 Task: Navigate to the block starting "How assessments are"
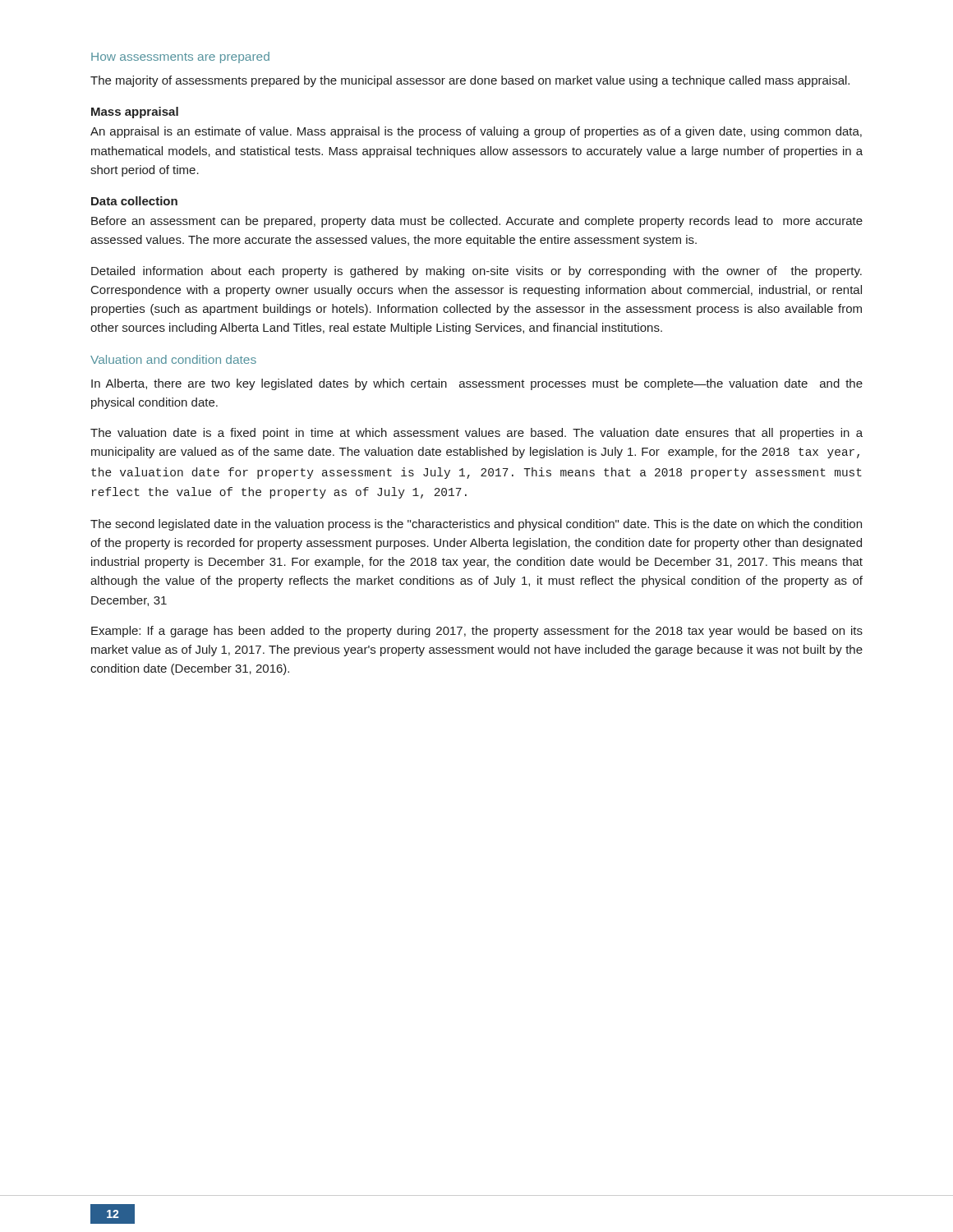point(180,56)
